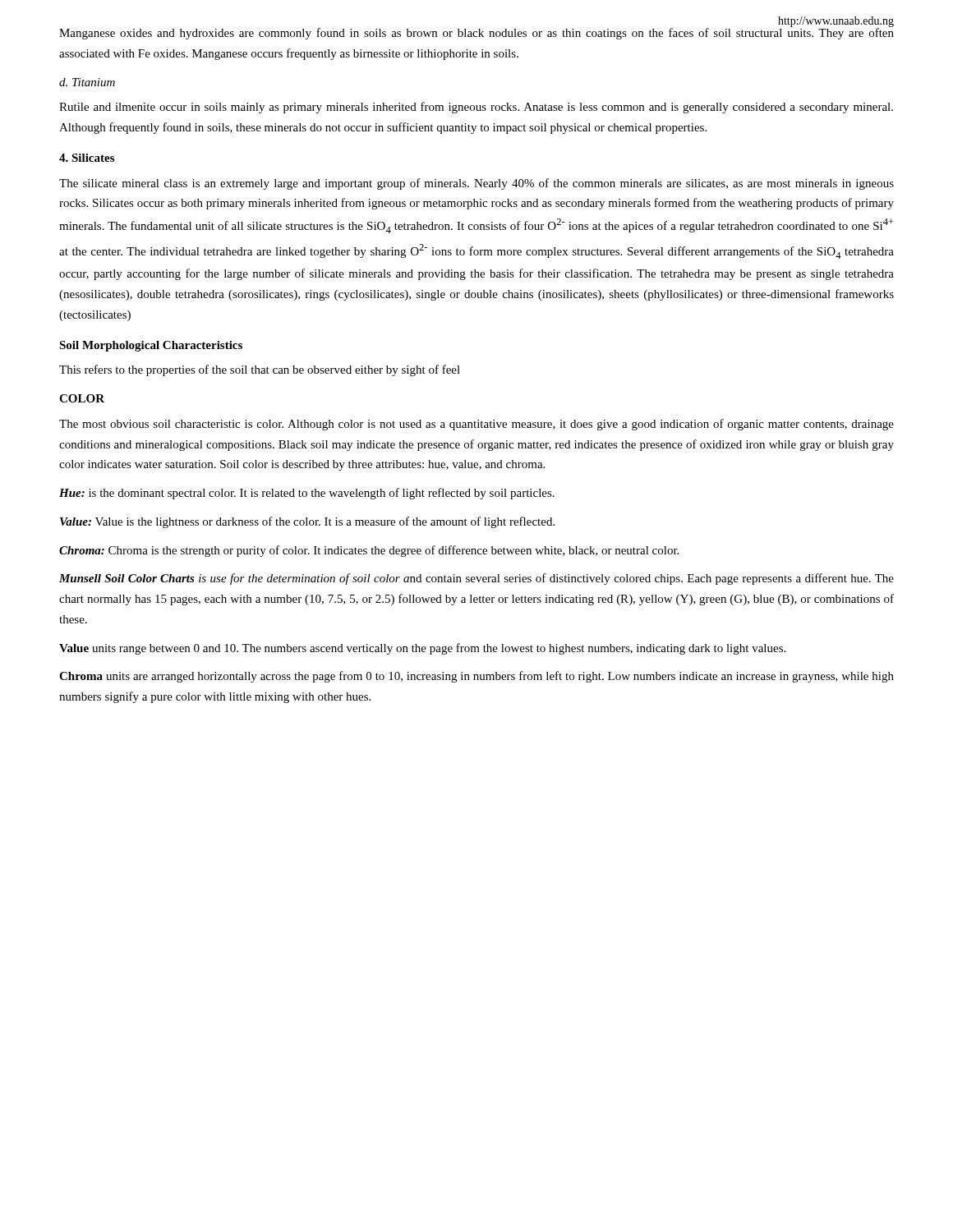The width and height of the screenshot is (953, 1232).
Task: Where is the passage that starts "Hue: is the dominant spectral"?
Action: point(476,493)
